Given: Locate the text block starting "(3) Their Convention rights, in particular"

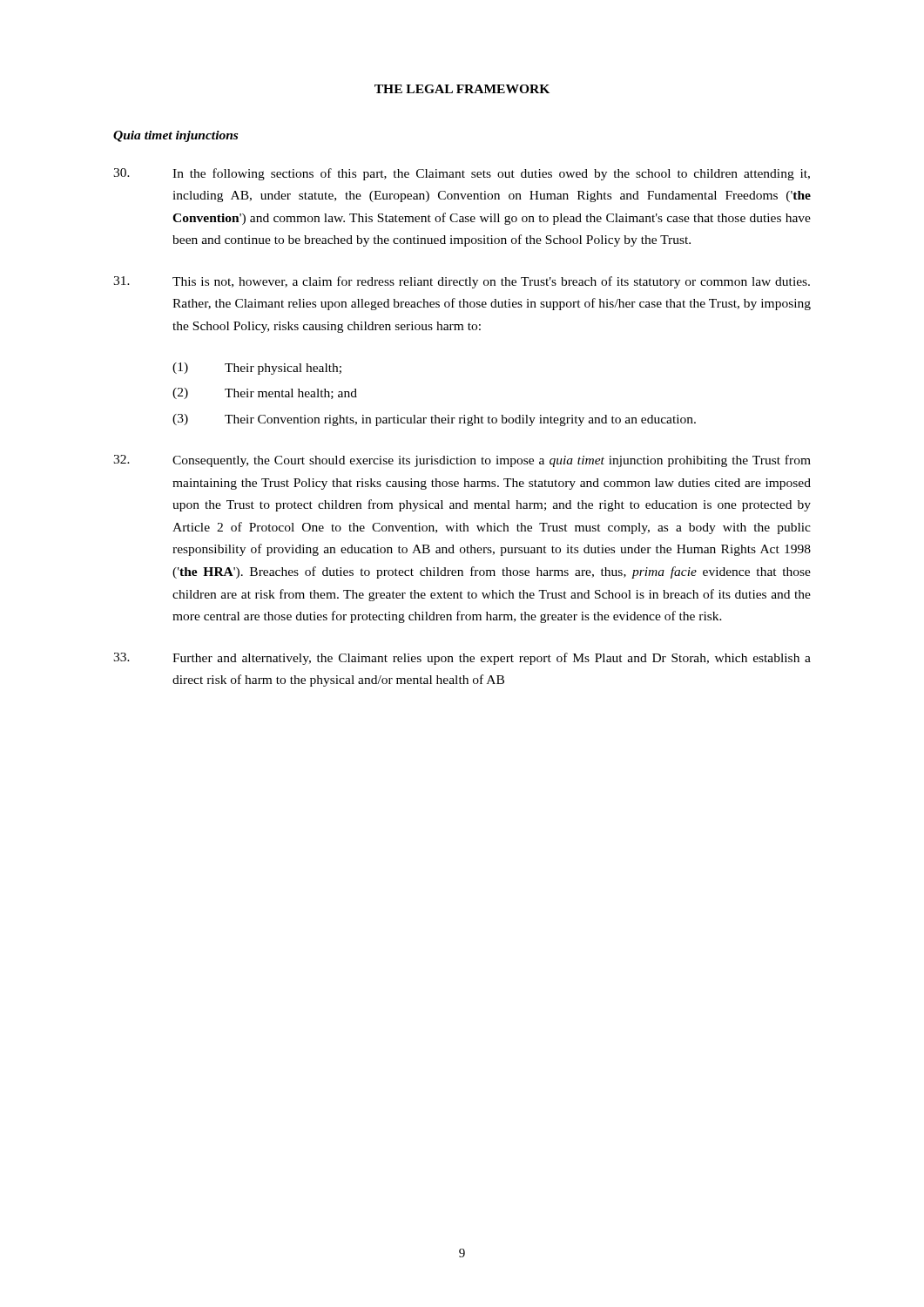Looking at the screenshot, I should point(492,419).
